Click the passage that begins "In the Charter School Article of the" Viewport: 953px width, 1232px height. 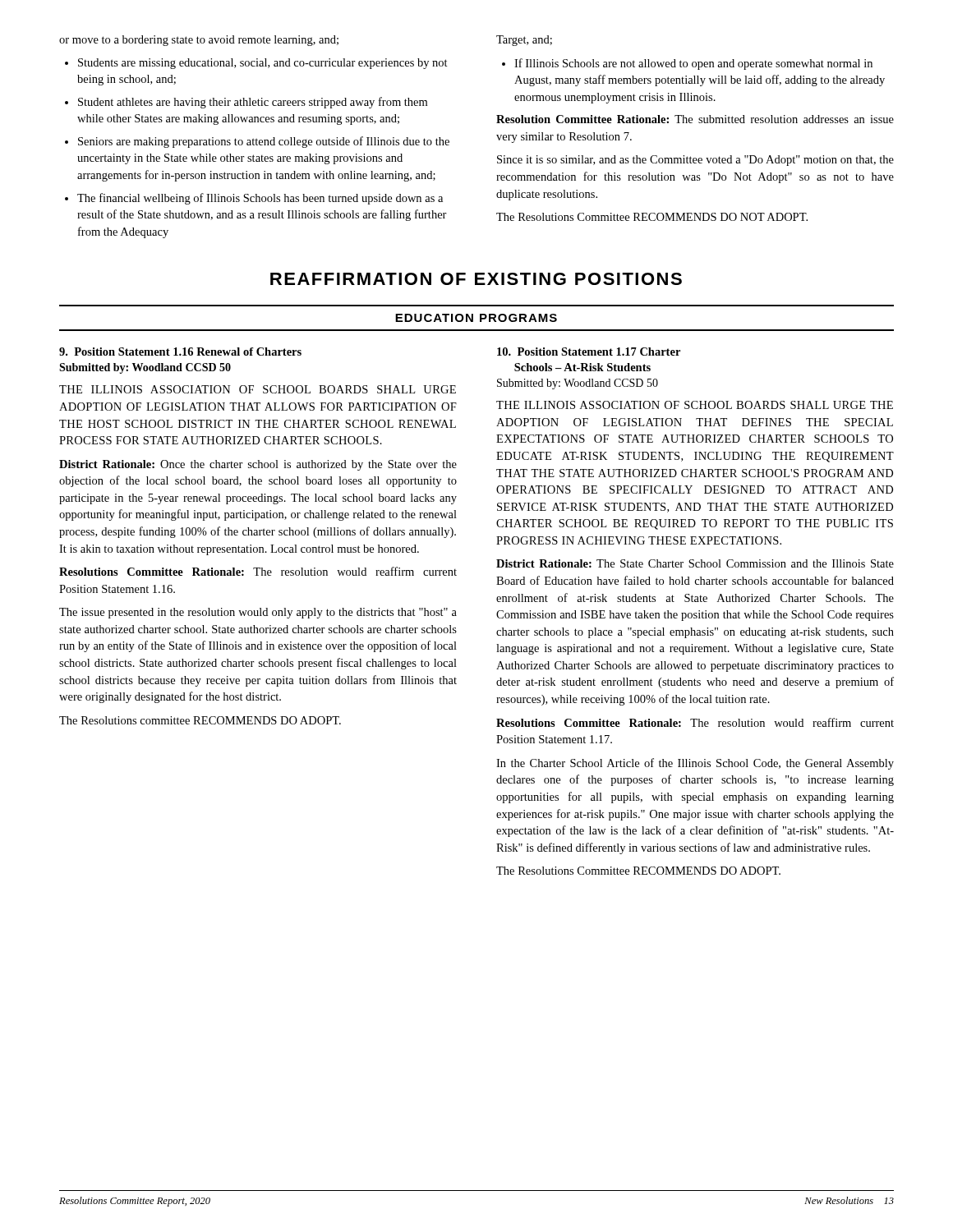695,805
